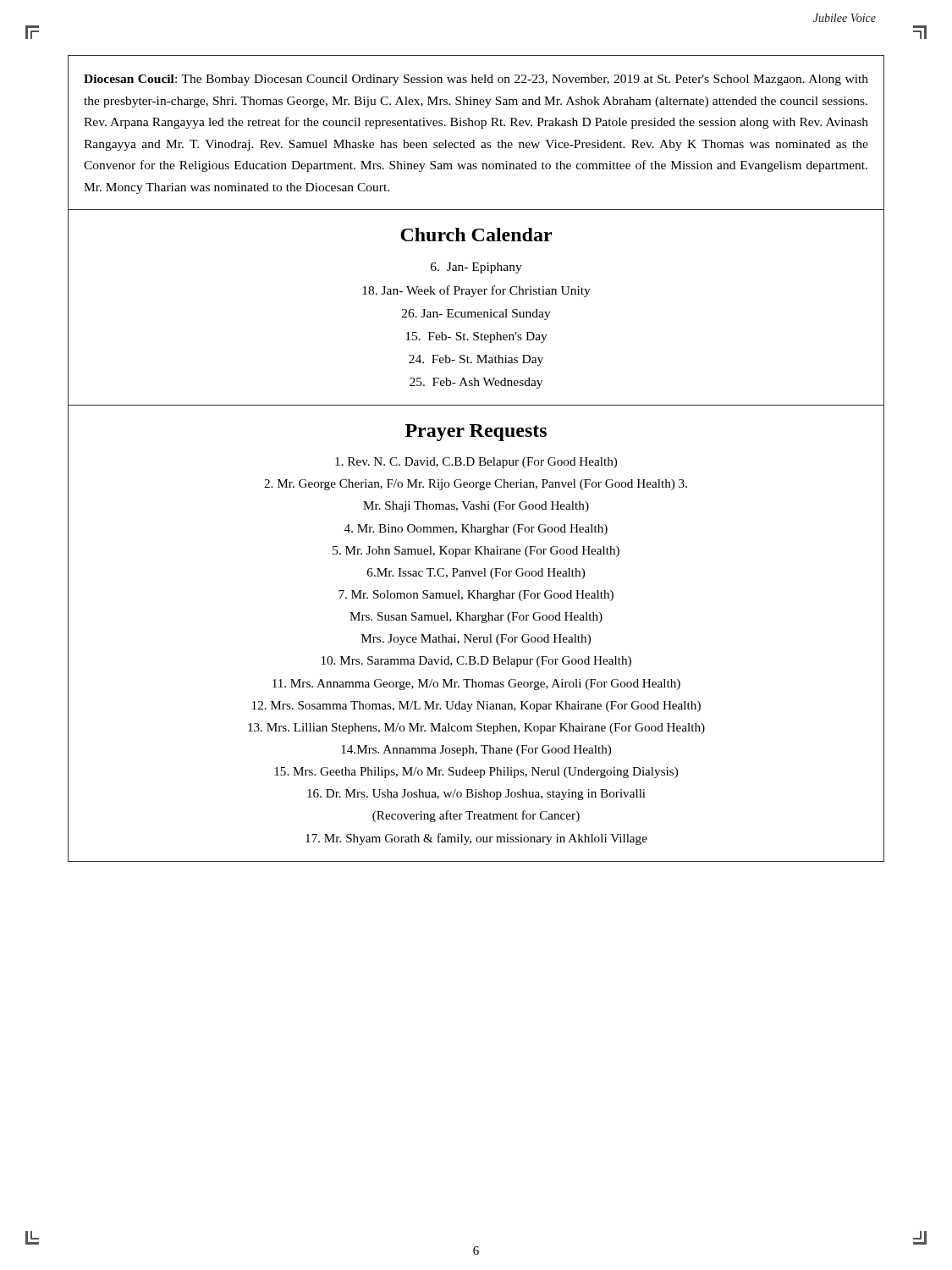The height and width of the screenshot is (1270, 952).
Task: Select the list item that reads "Rev. N. C. David, C.B.D Belapur (For Good"
Action: tap(476, 461)
